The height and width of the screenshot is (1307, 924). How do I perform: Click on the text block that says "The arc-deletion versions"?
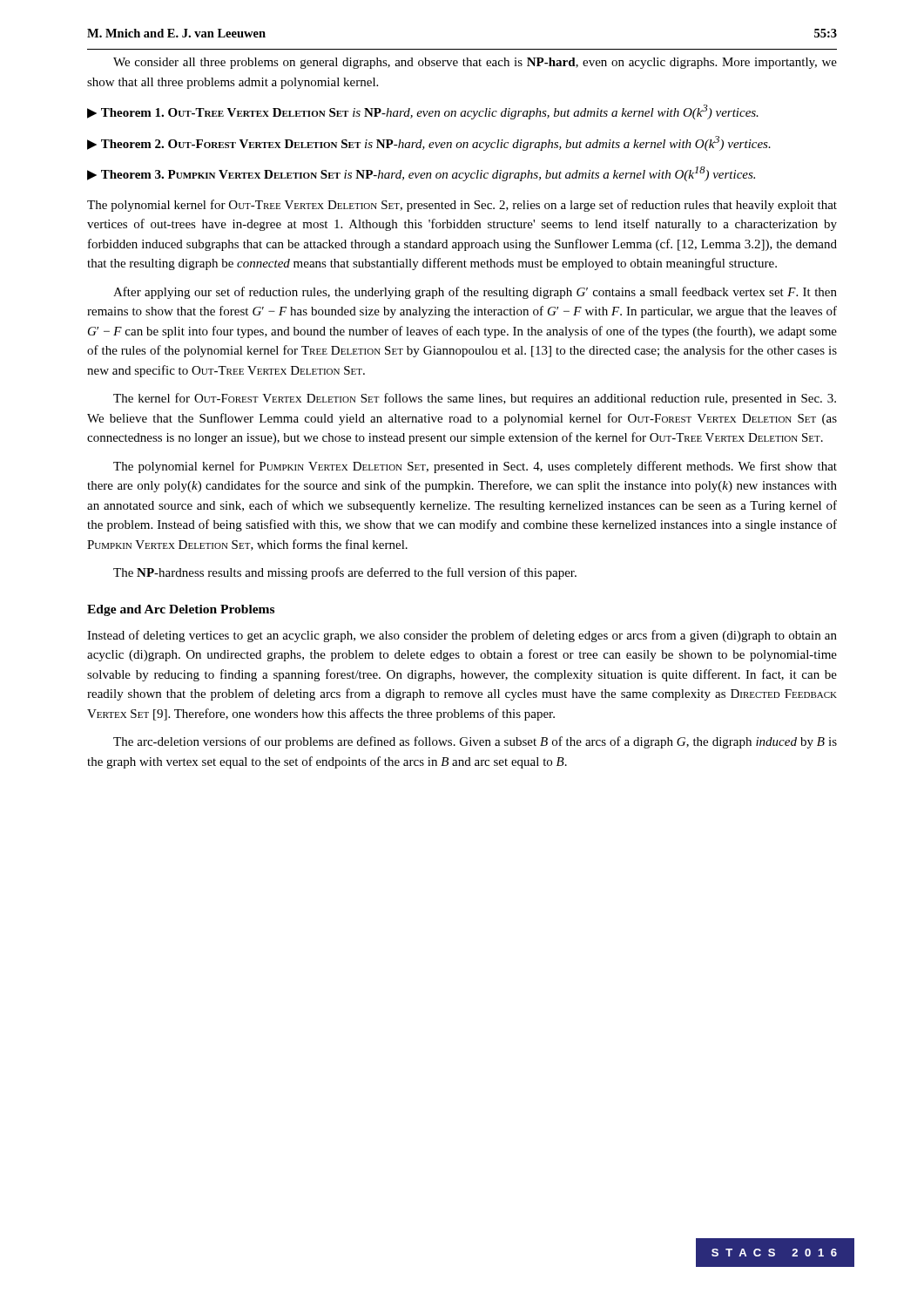pyautogui.click(x=462, y=752)
